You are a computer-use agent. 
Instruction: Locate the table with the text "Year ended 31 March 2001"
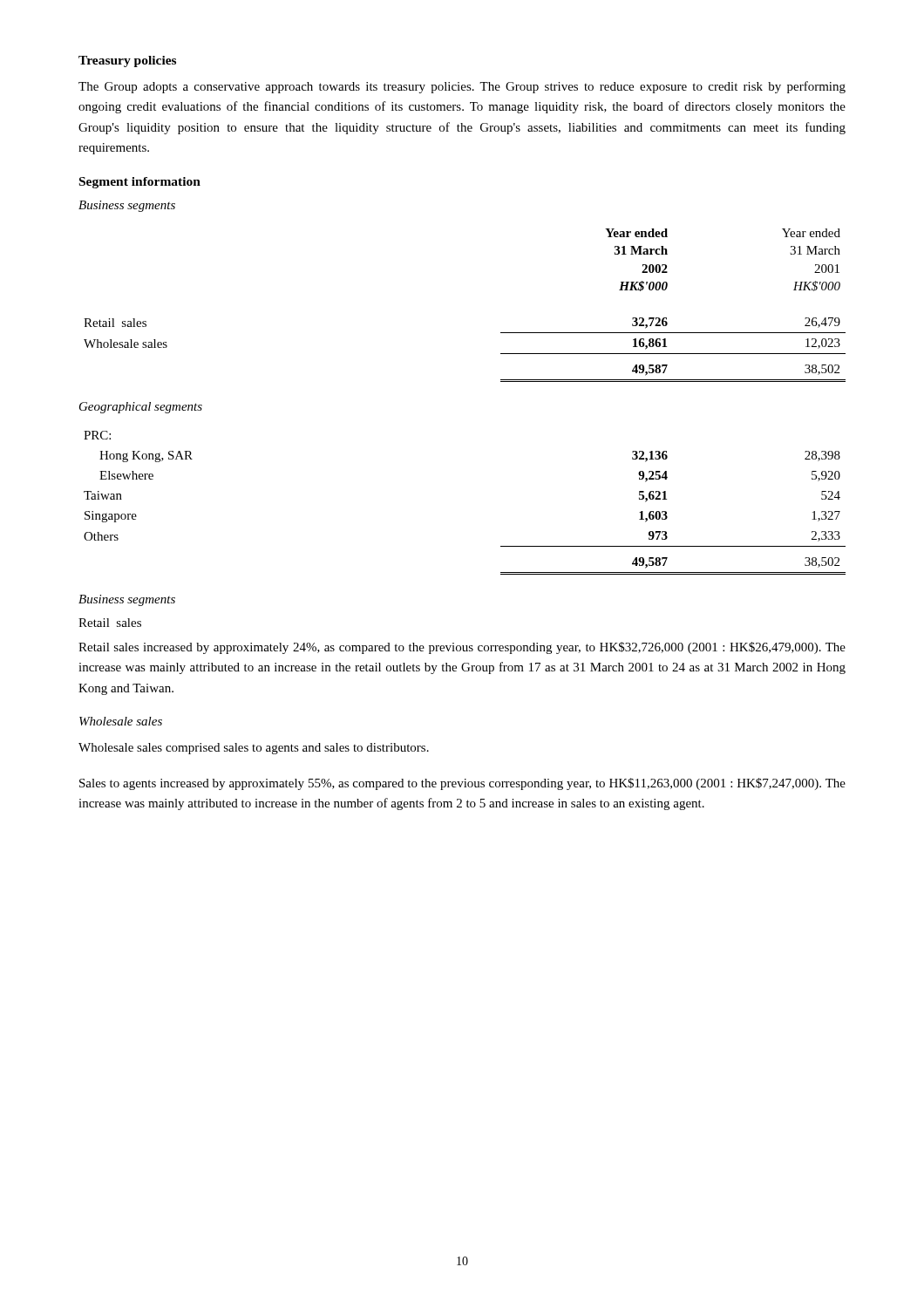tap(462, 302)
